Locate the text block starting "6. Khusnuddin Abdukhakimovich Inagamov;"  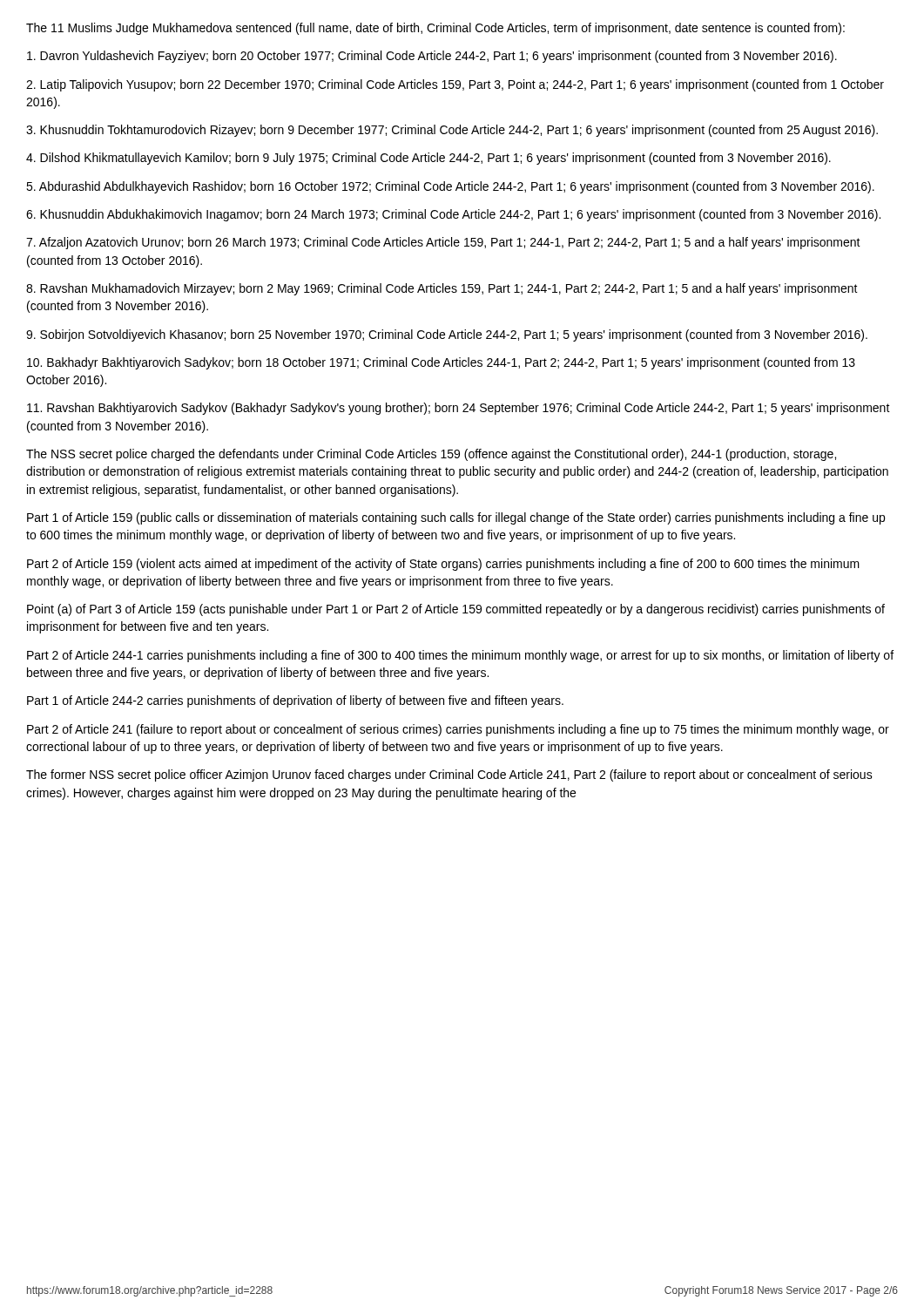(454, 214)
